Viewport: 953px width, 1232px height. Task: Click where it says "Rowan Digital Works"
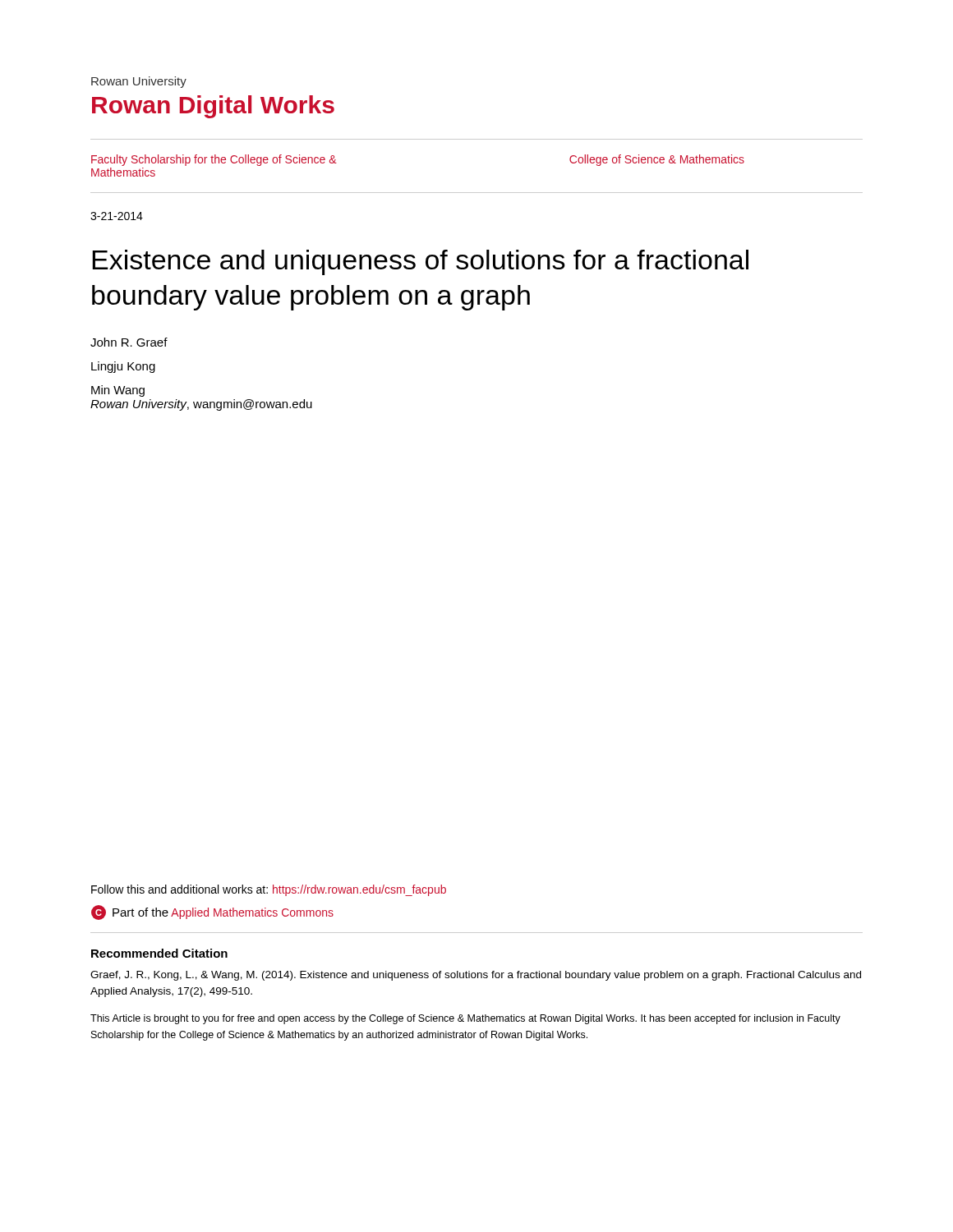[x=213, y=107]
